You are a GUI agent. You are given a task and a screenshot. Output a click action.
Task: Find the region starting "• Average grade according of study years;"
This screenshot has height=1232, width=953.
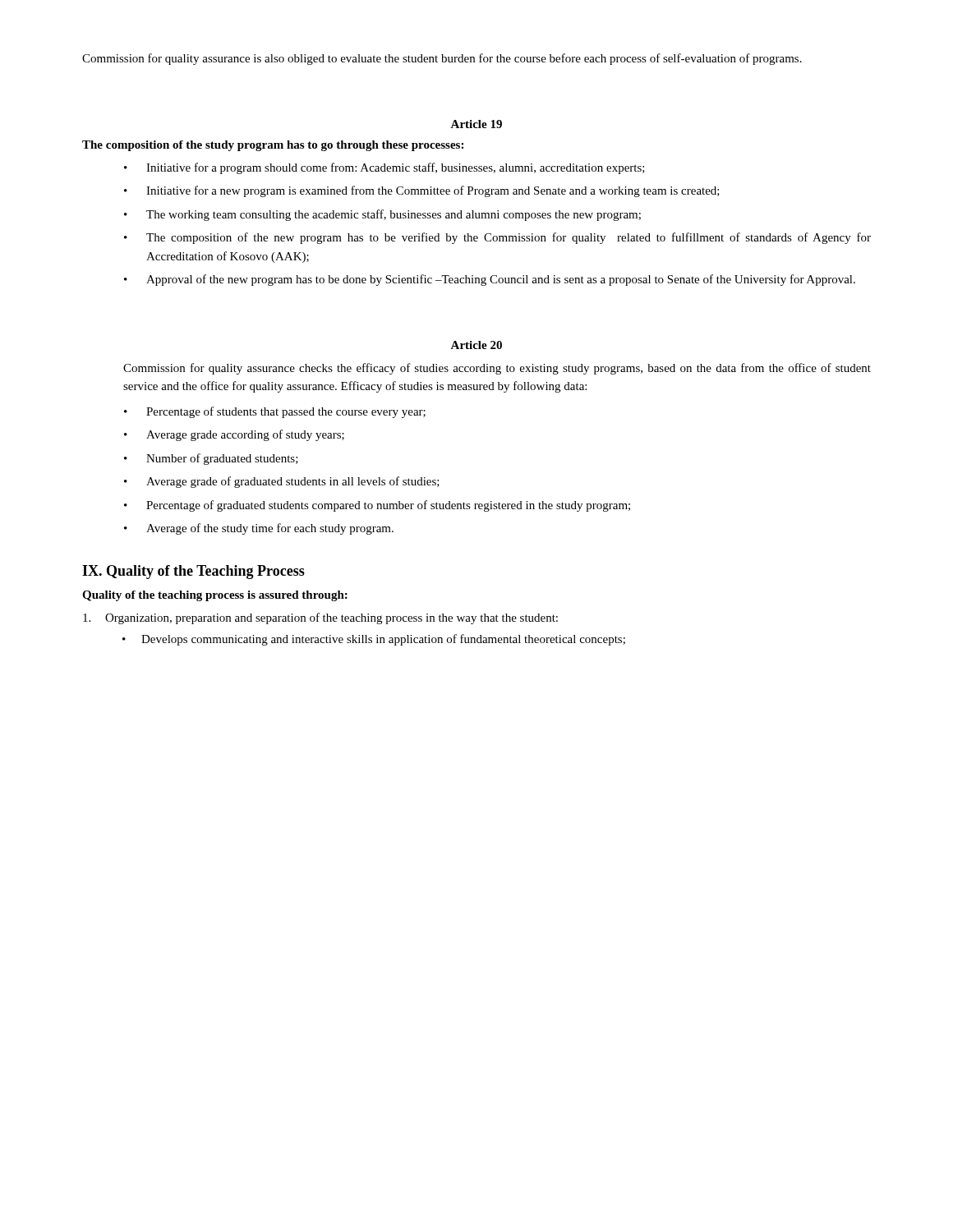(234, 435)
